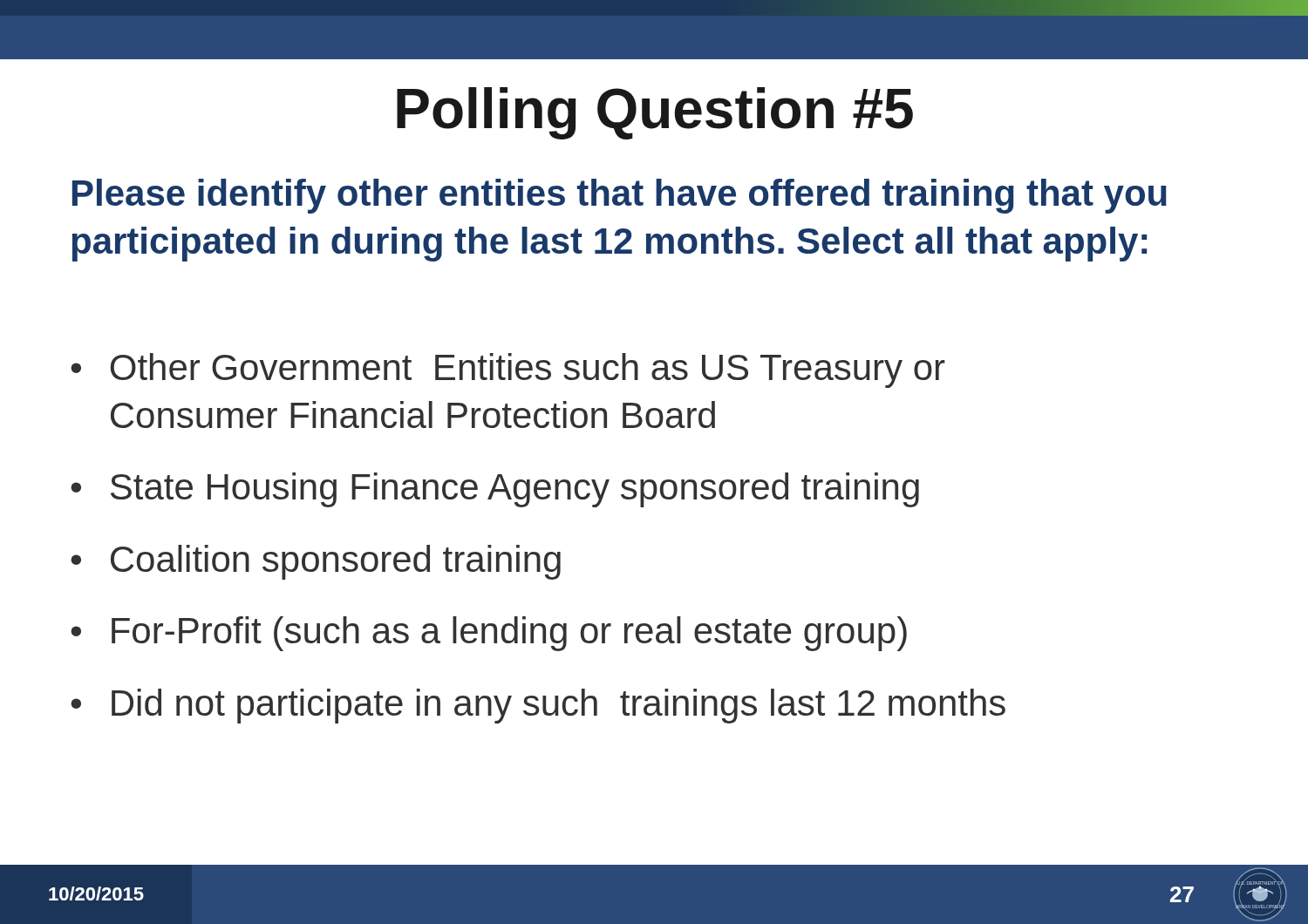Find the text block containing "Please identify other entities that"

click(x=619, y=217)
